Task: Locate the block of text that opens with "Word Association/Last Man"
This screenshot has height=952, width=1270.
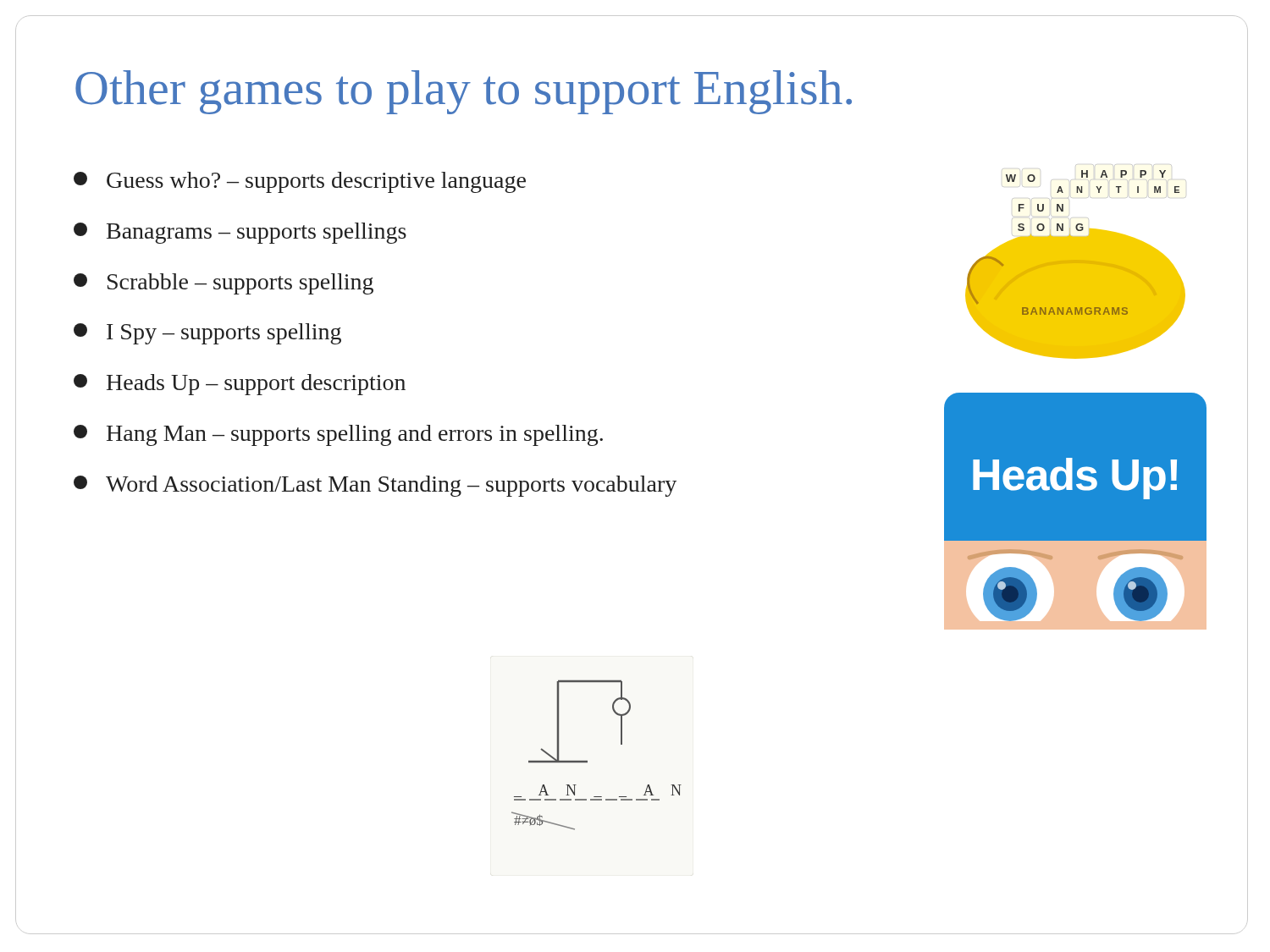Action: 375,484
